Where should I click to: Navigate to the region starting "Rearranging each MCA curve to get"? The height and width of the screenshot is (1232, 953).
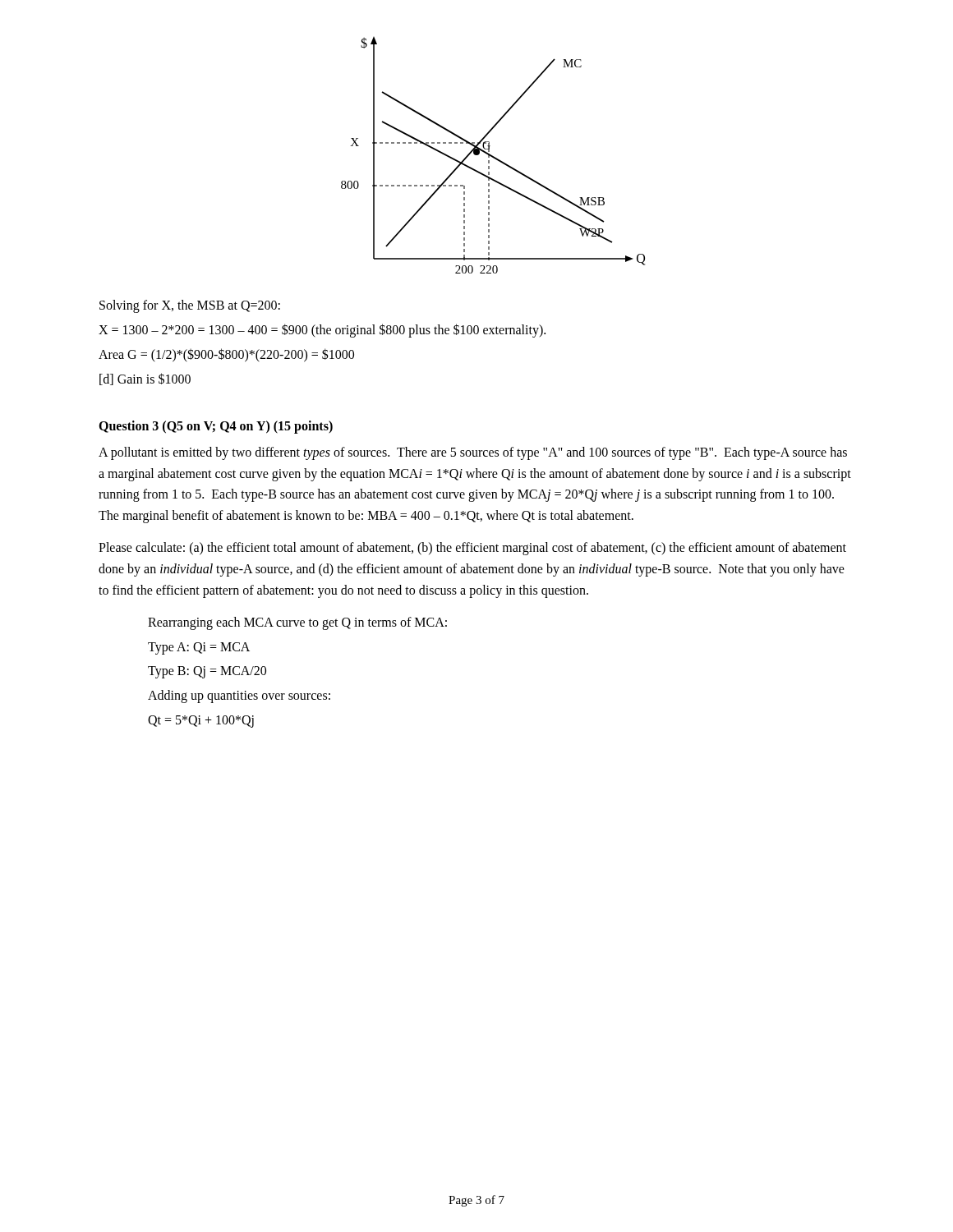tap(298, 622)
